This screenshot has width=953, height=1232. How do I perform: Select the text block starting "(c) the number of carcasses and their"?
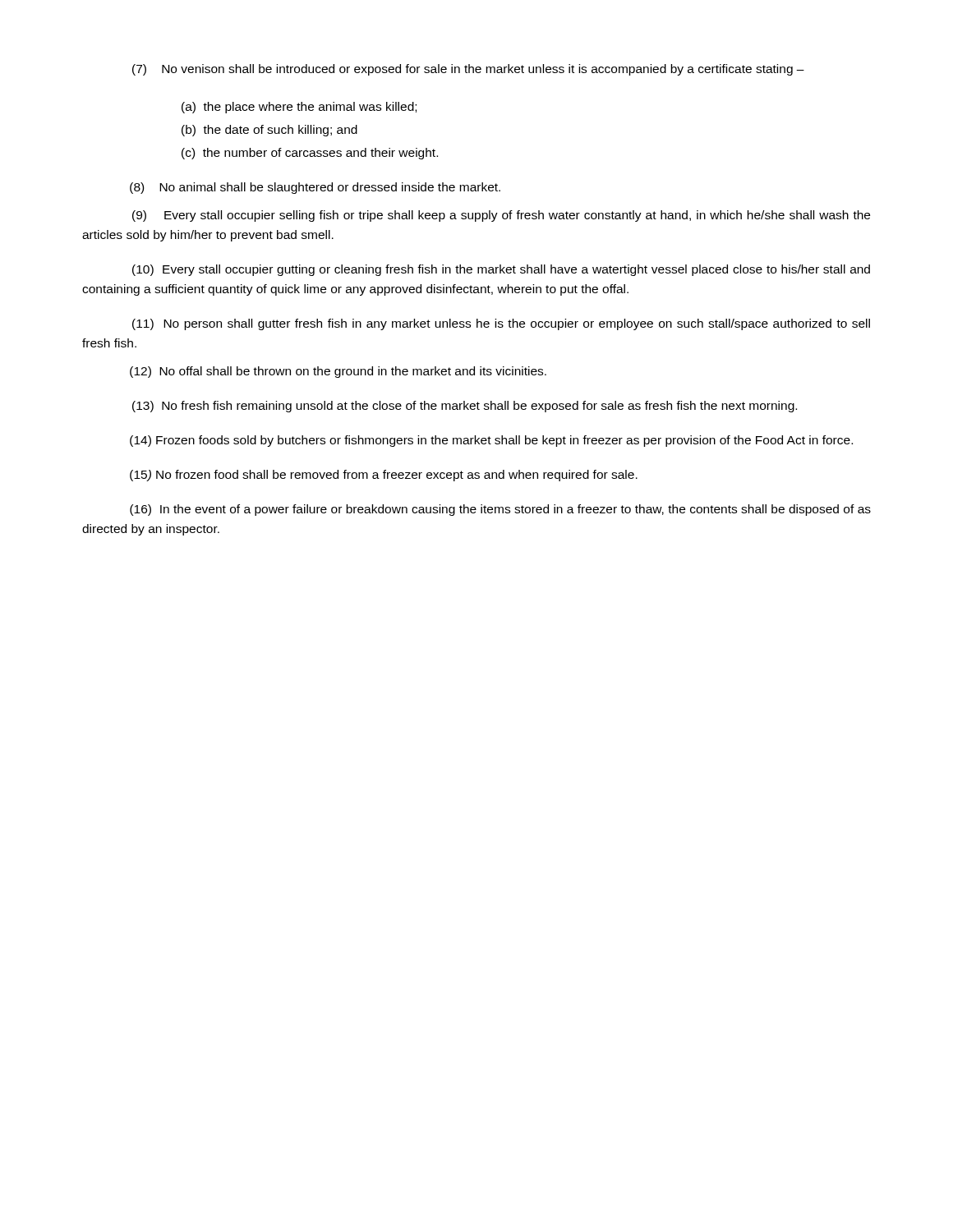pyautogui.click(x=310, y=154)
